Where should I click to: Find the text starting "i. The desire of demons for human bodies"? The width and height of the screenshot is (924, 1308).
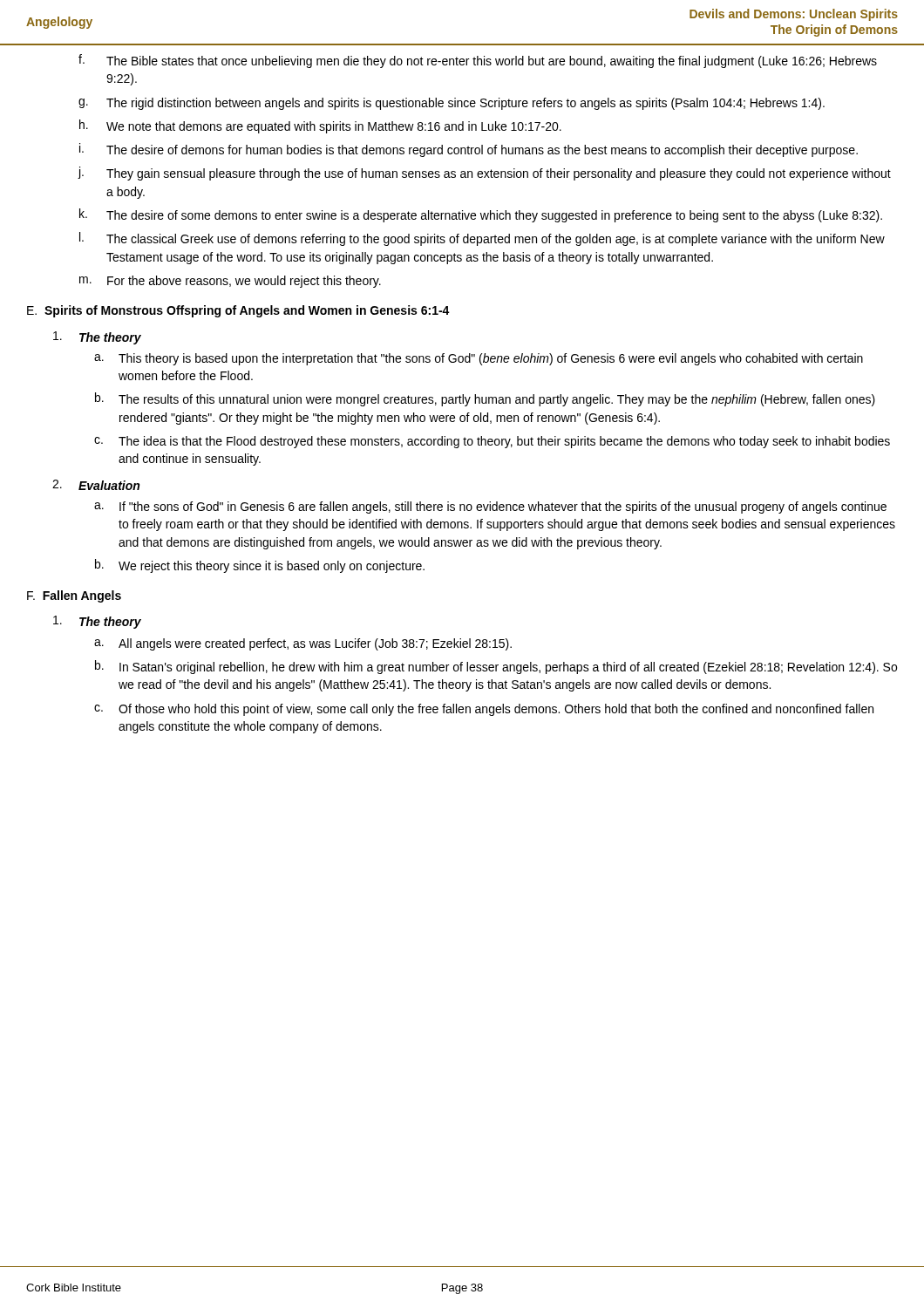(x=488, y=150)
